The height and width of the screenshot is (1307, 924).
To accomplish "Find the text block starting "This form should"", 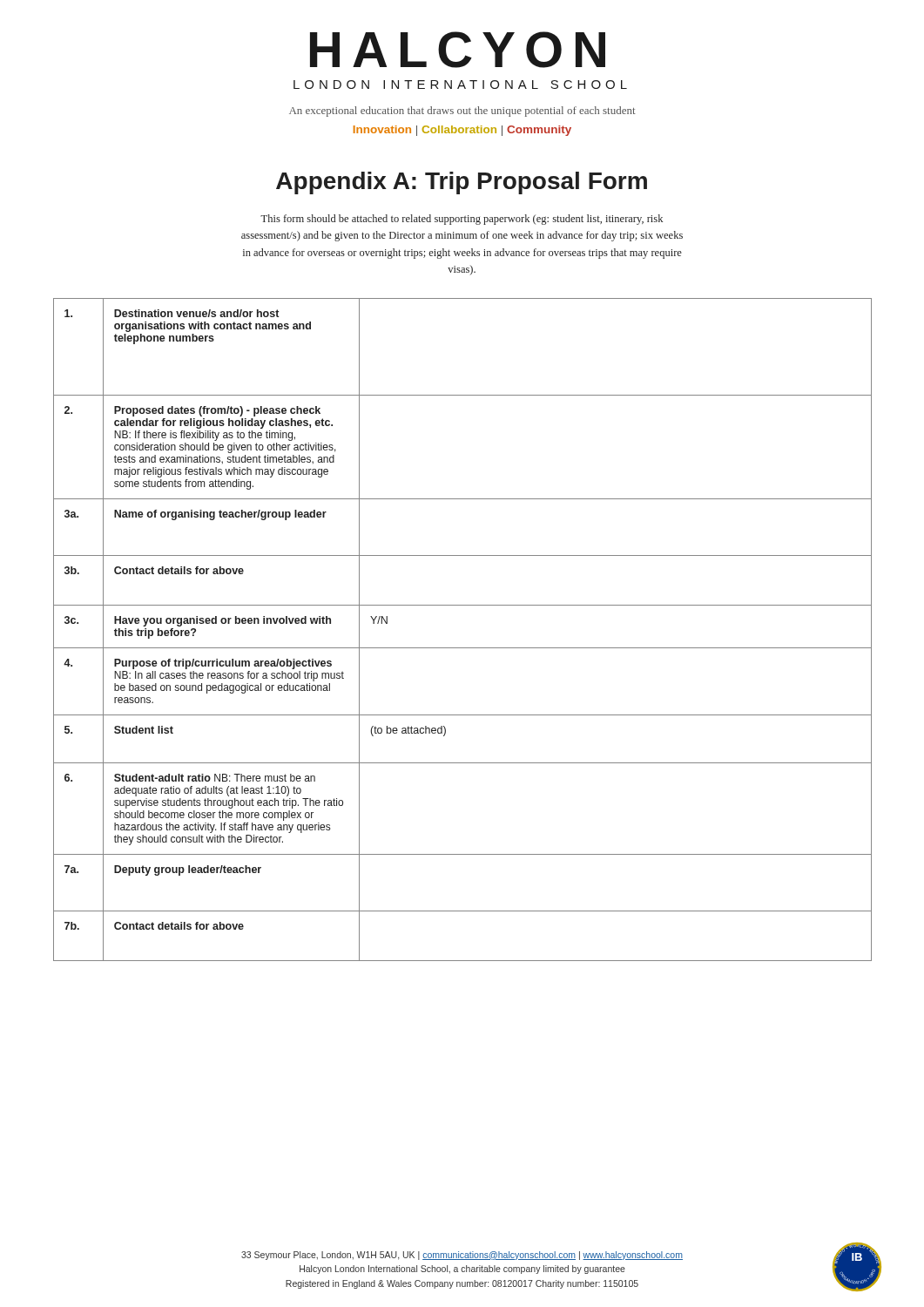I will click(x=462, y=244).
